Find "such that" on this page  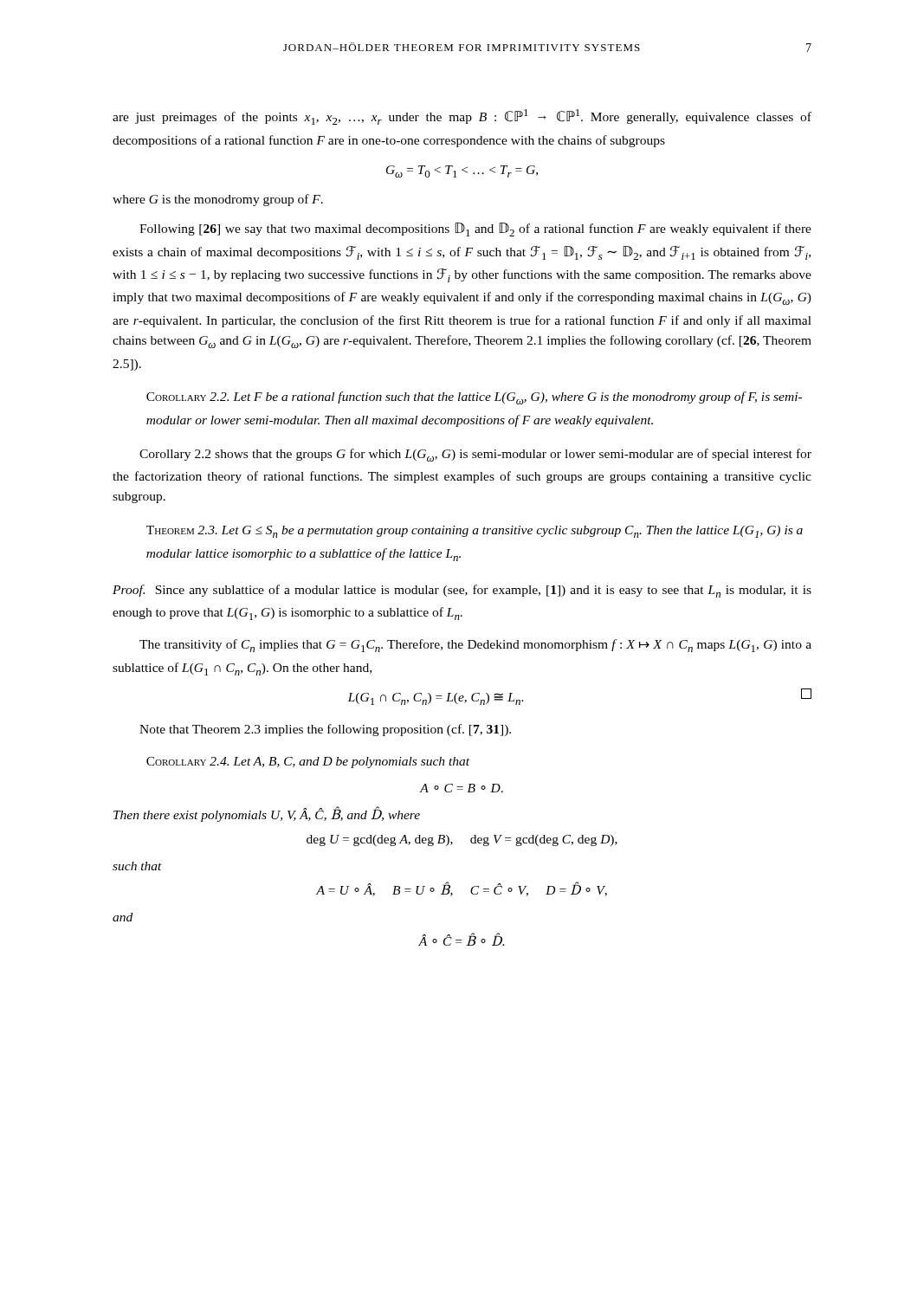137,866
